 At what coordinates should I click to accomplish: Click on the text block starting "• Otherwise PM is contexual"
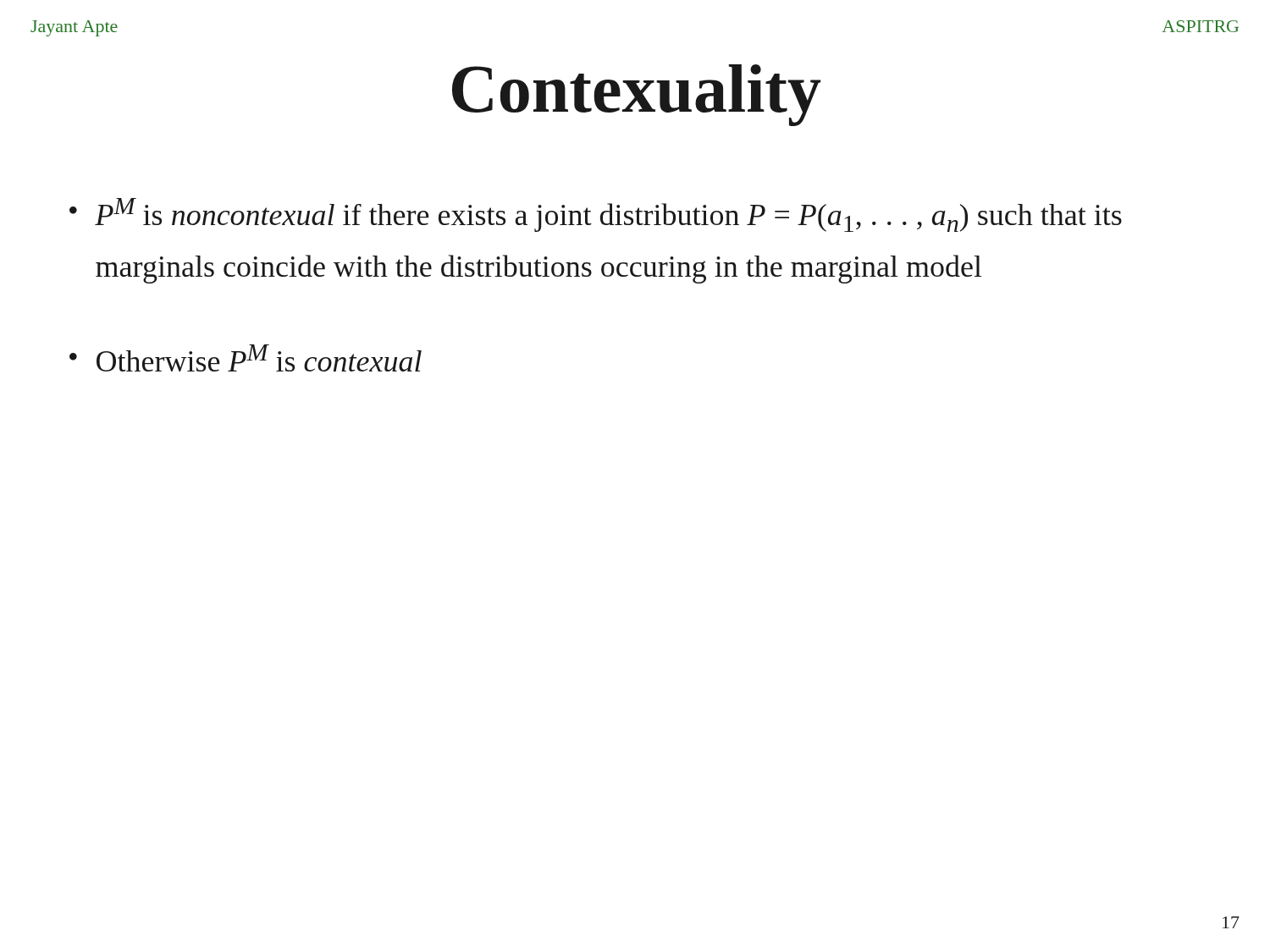[x=246, y=358]
